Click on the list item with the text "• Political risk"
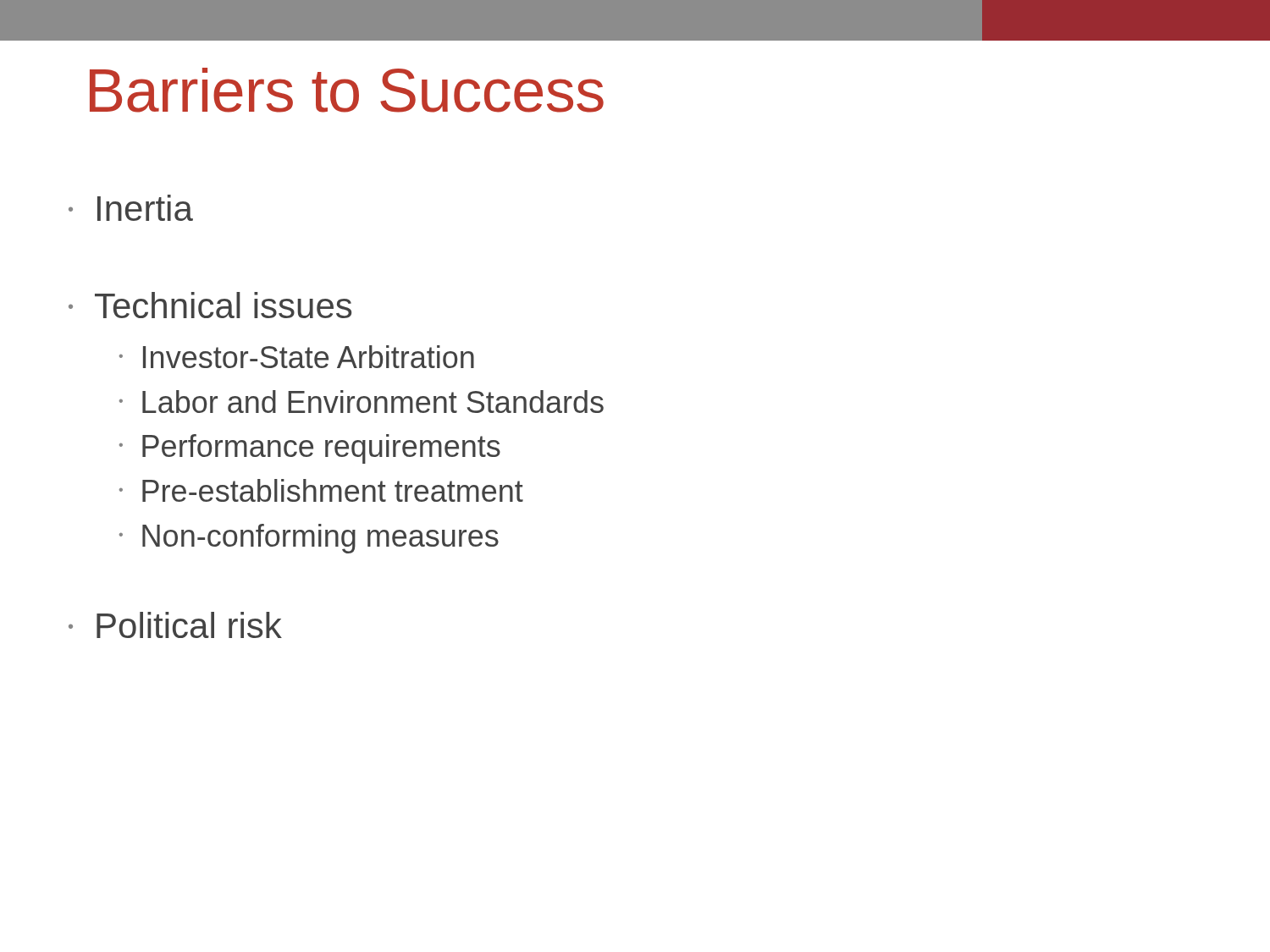Image resolution: width=1270 pixels, height=952 pixels. coord(175,627)
